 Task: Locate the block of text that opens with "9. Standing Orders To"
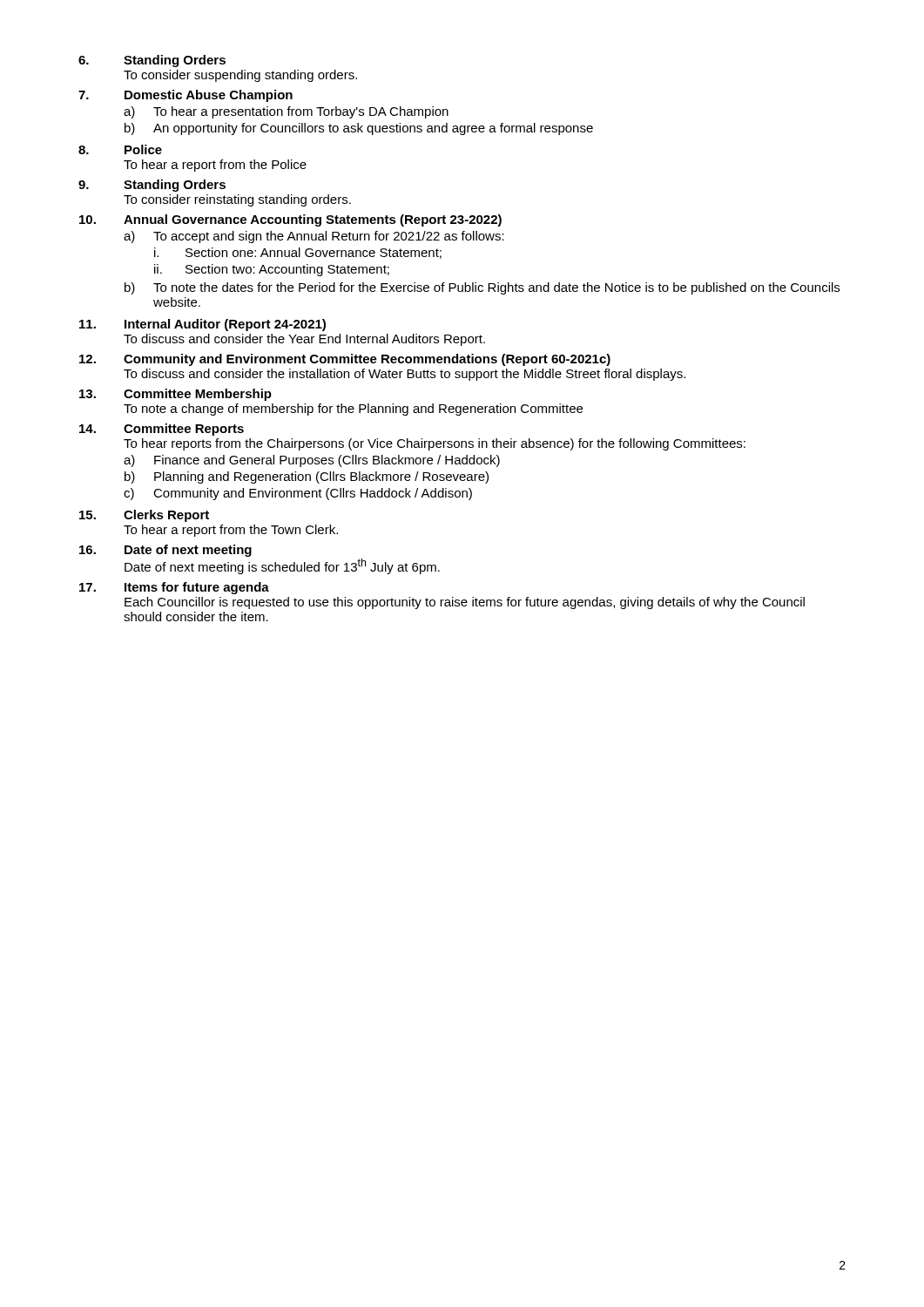(x=152, y=186)
